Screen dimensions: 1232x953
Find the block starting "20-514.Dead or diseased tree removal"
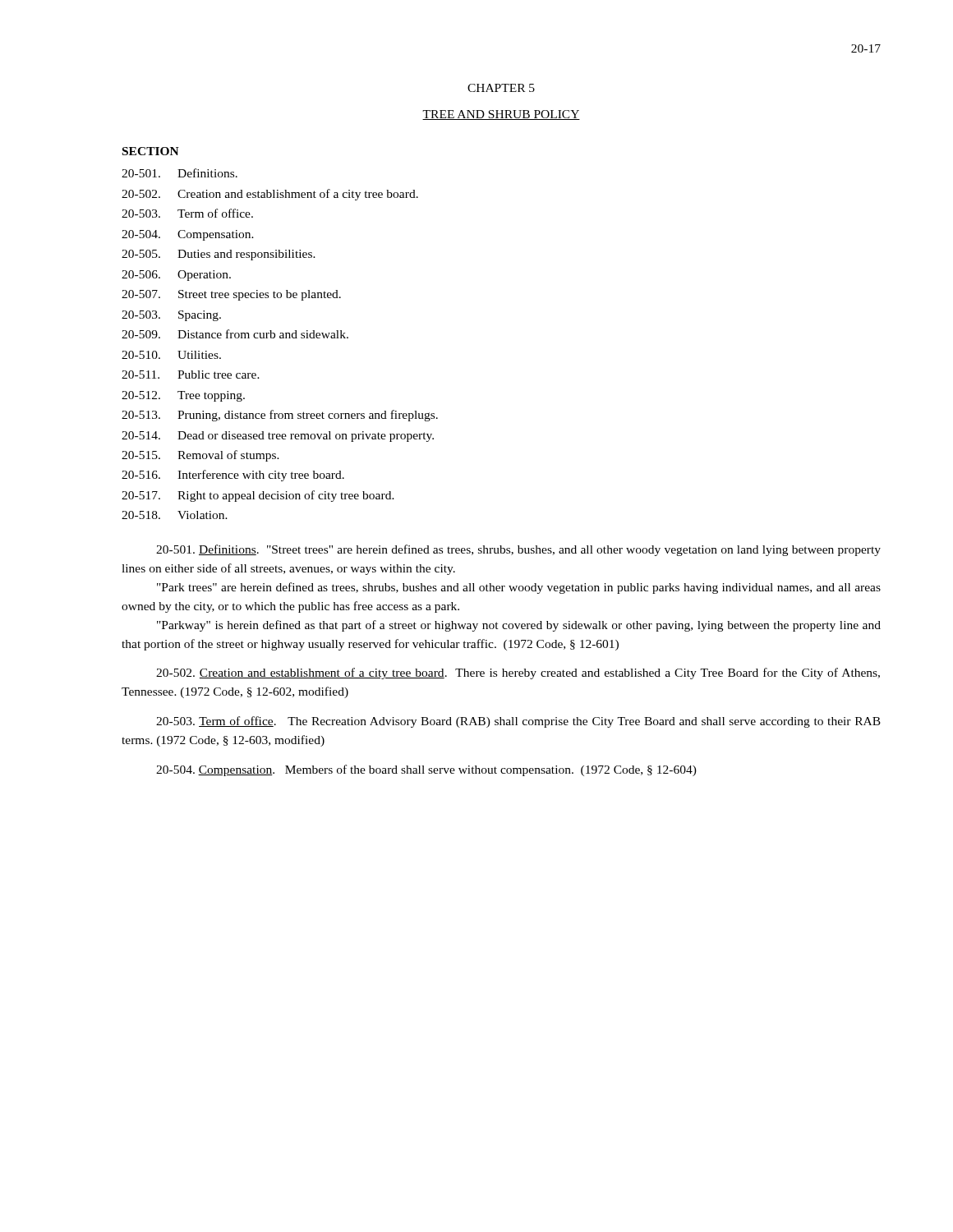tap(280, 435)
